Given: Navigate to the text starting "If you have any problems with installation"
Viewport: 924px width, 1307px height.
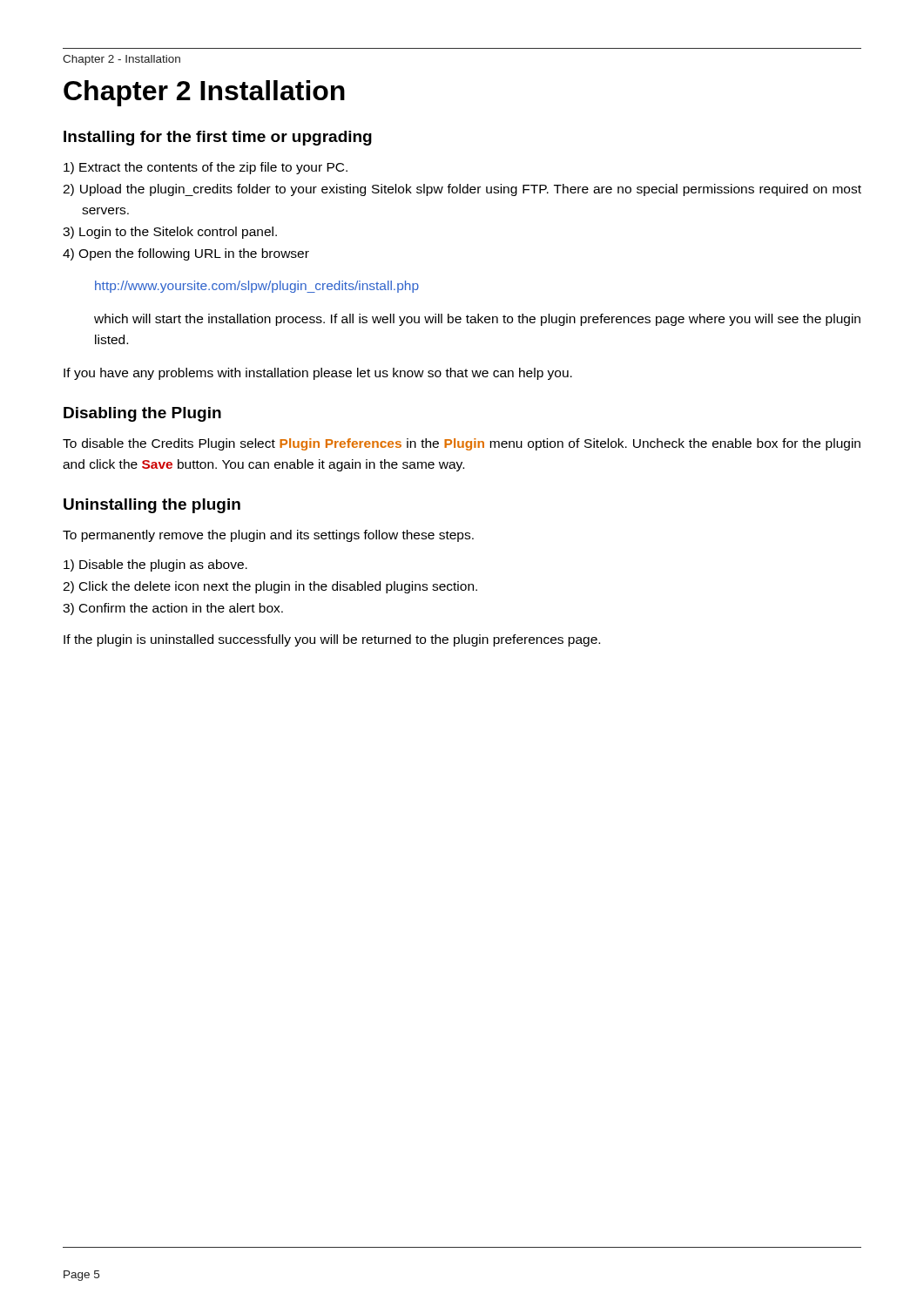Looking at the screenshot, I should pyautogui.click(x=318, y=373).
